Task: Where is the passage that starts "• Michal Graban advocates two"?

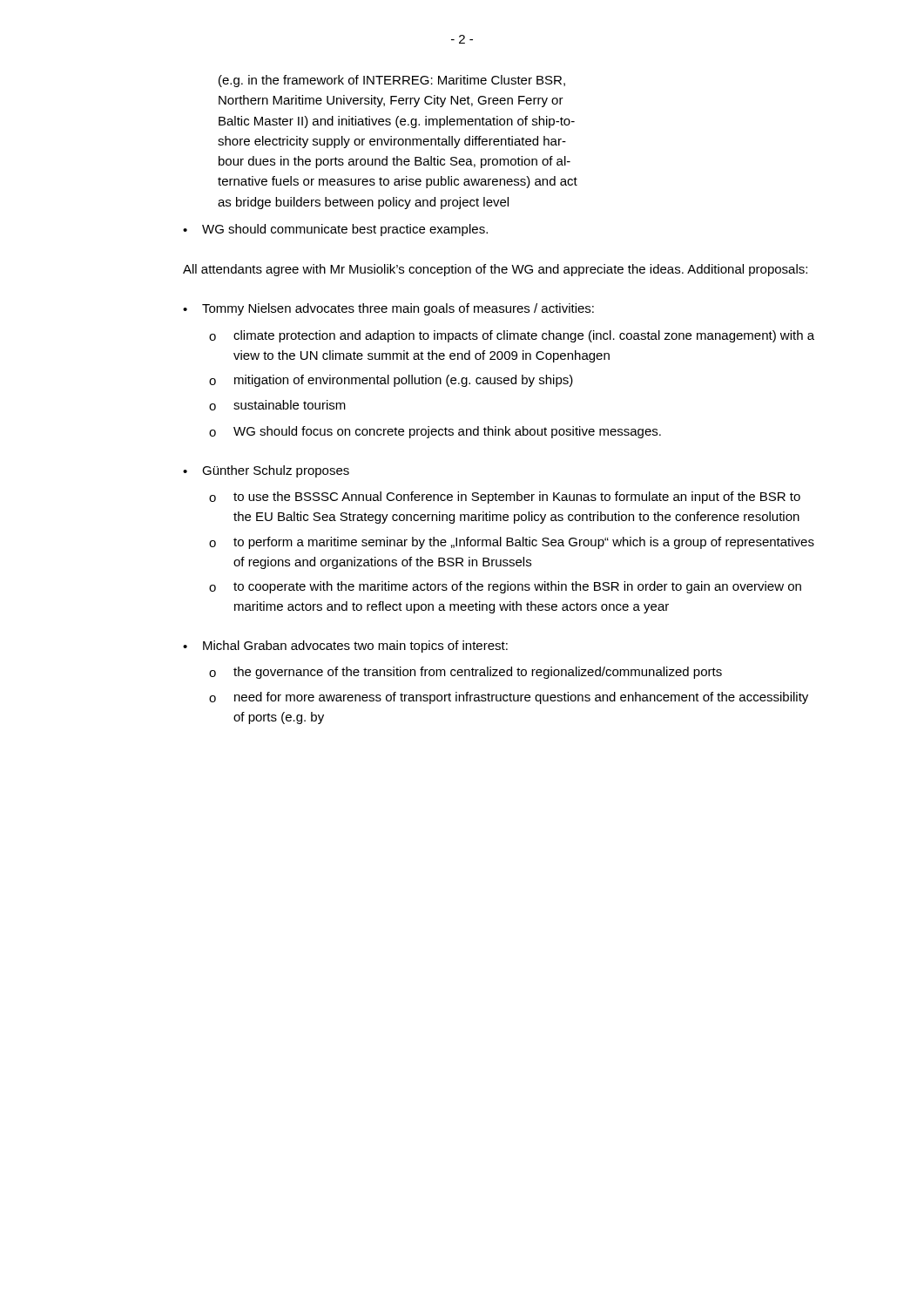Action: click(x=501, y=645)
